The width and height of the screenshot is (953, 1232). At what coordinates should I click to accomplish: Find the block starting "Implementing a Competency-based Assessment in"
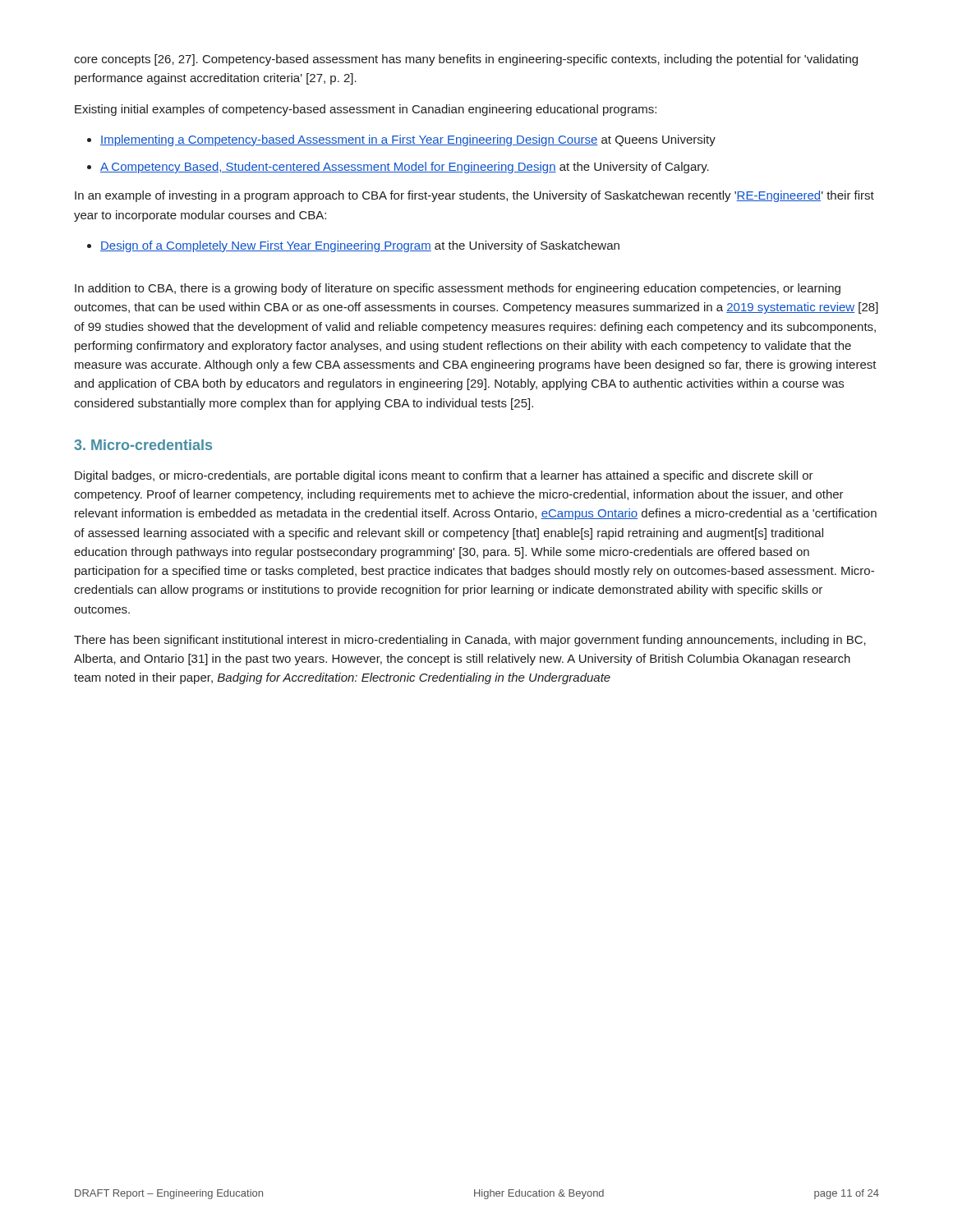coord(408,139)
